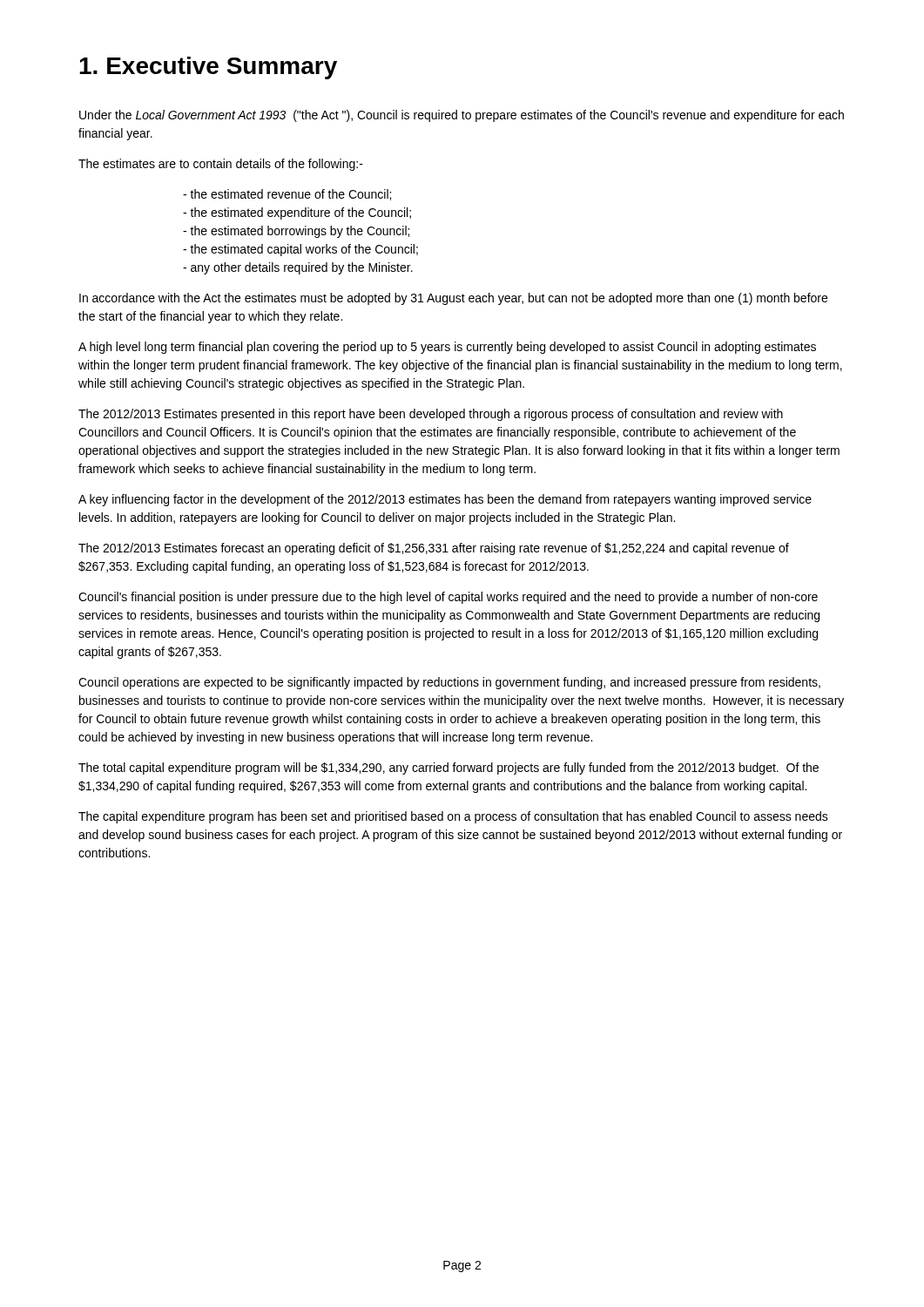Find the title that reads "1. Executive Summary"
Viewport: 924px width, 1307px height.
[208, 68]
